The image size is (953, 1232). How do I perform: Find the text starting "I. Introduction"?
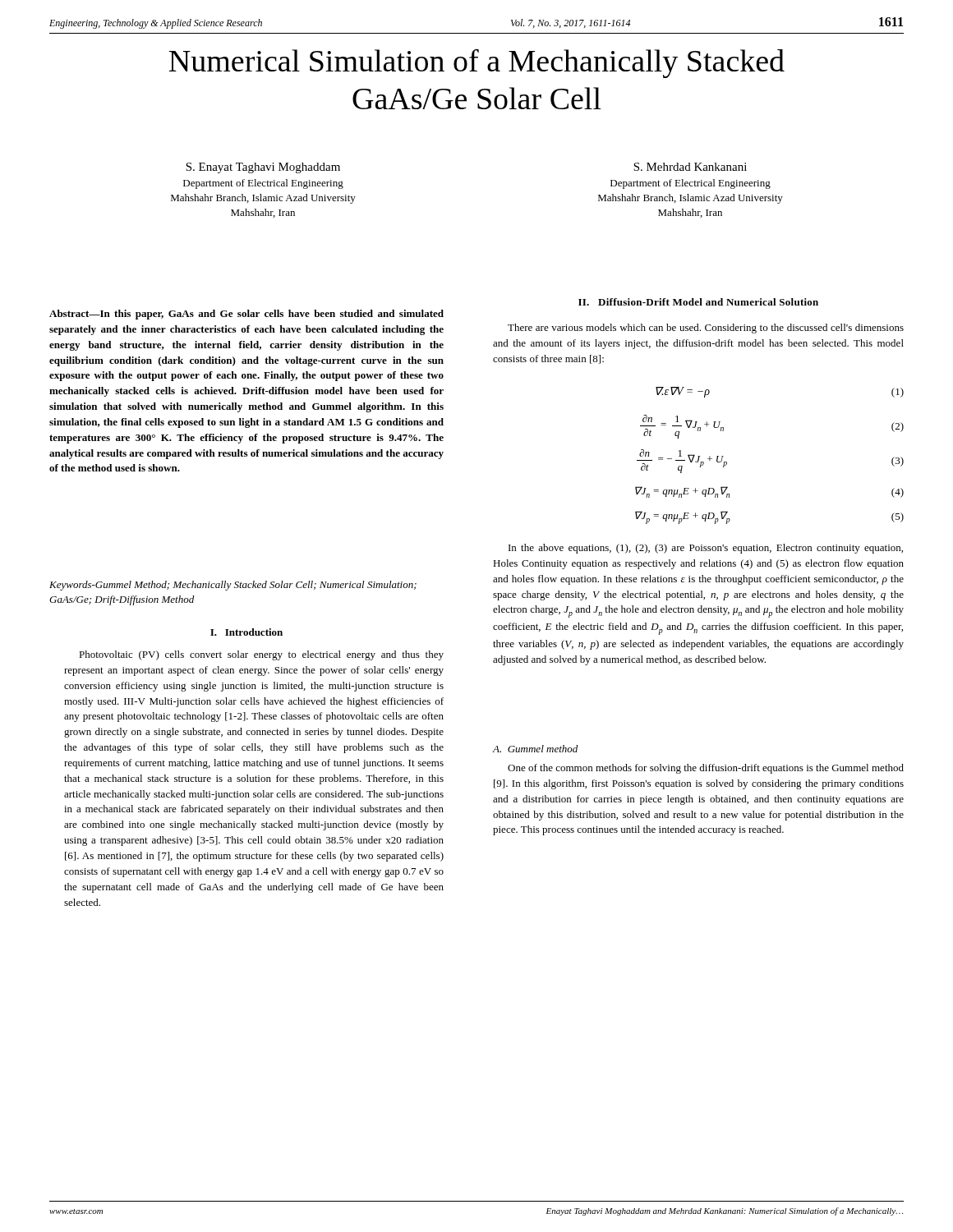(x=246, y=632)
